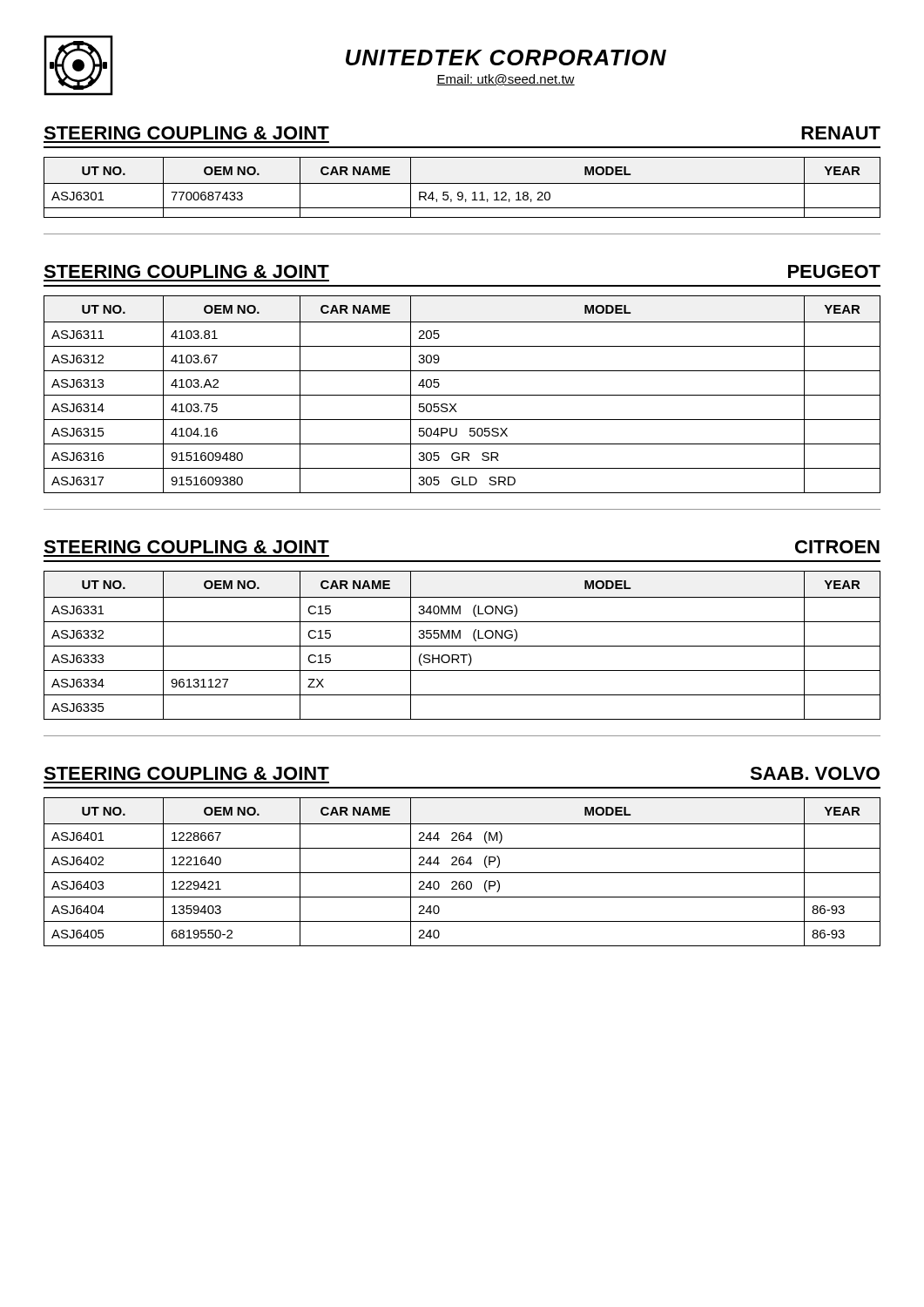Find the table that mentions "504PU 505SX"
Image resolution: width=924 pixels, height=1307 pixels.
462,394
